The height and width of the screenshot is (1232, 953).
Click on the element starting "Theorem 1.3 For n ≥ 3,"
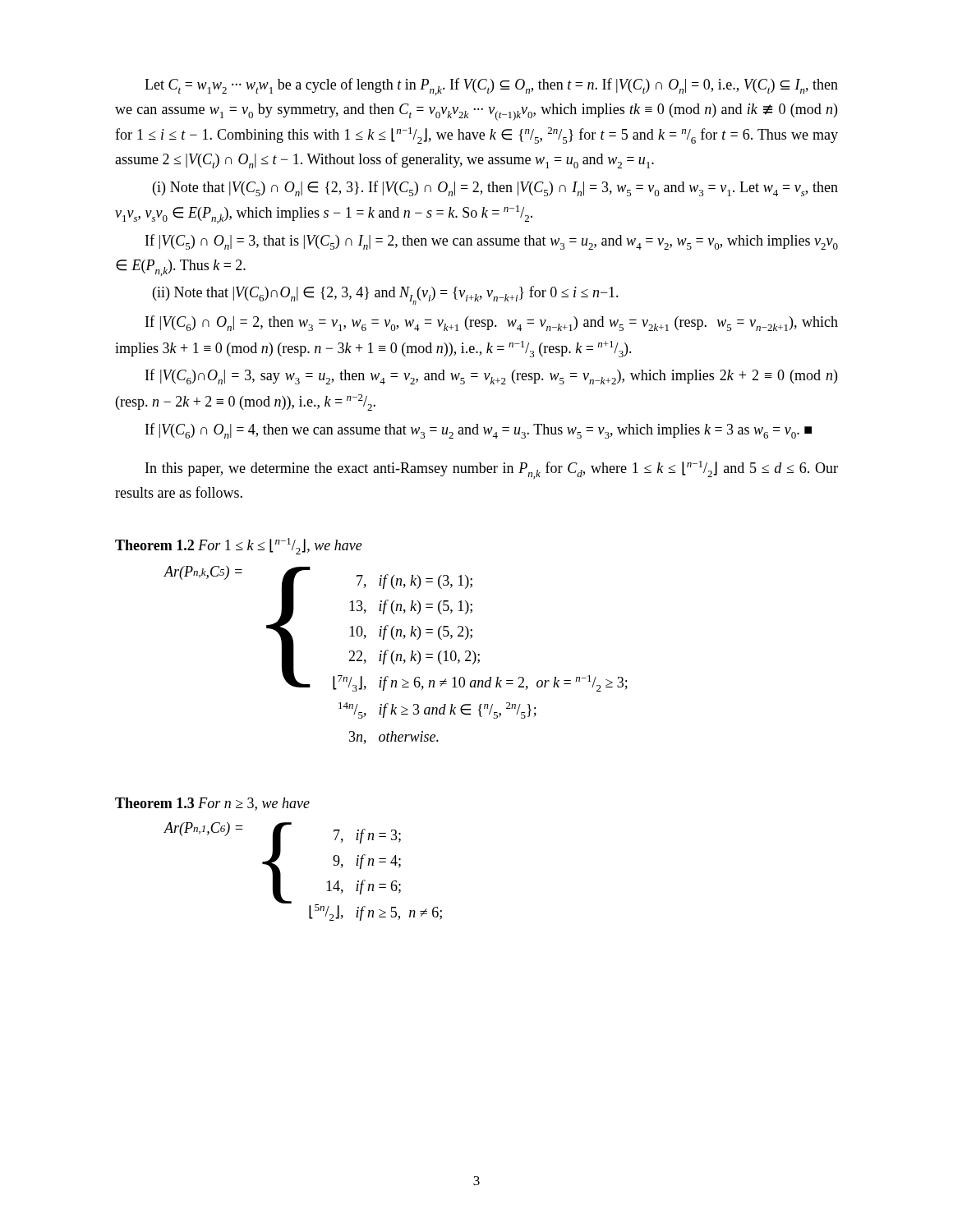tap(212, 803)
